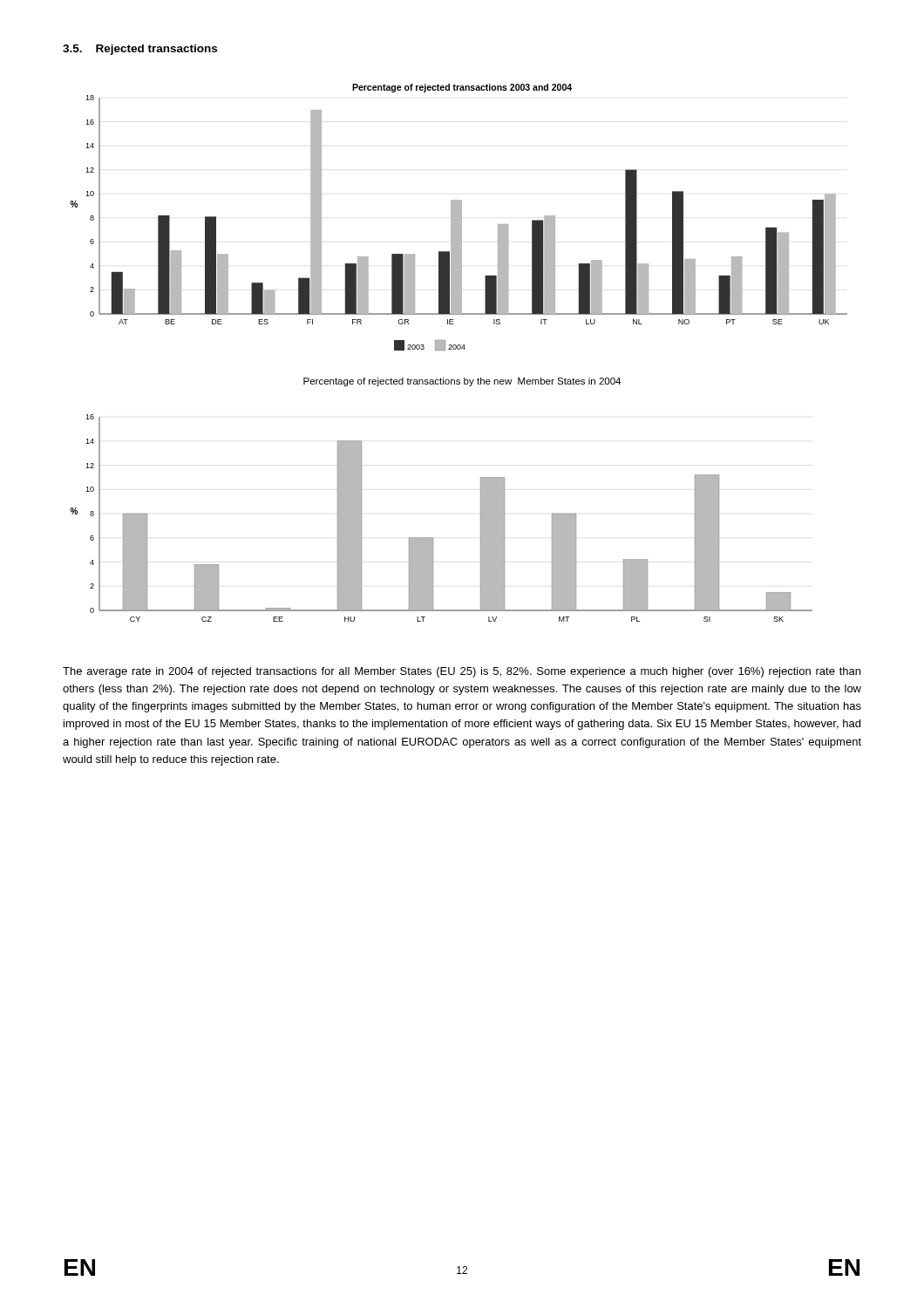Viewport: 924px width, 1308px height.
Task: Find the section header with the text "3.5. Rejected transactions"
Action: [x=140, y=48]
